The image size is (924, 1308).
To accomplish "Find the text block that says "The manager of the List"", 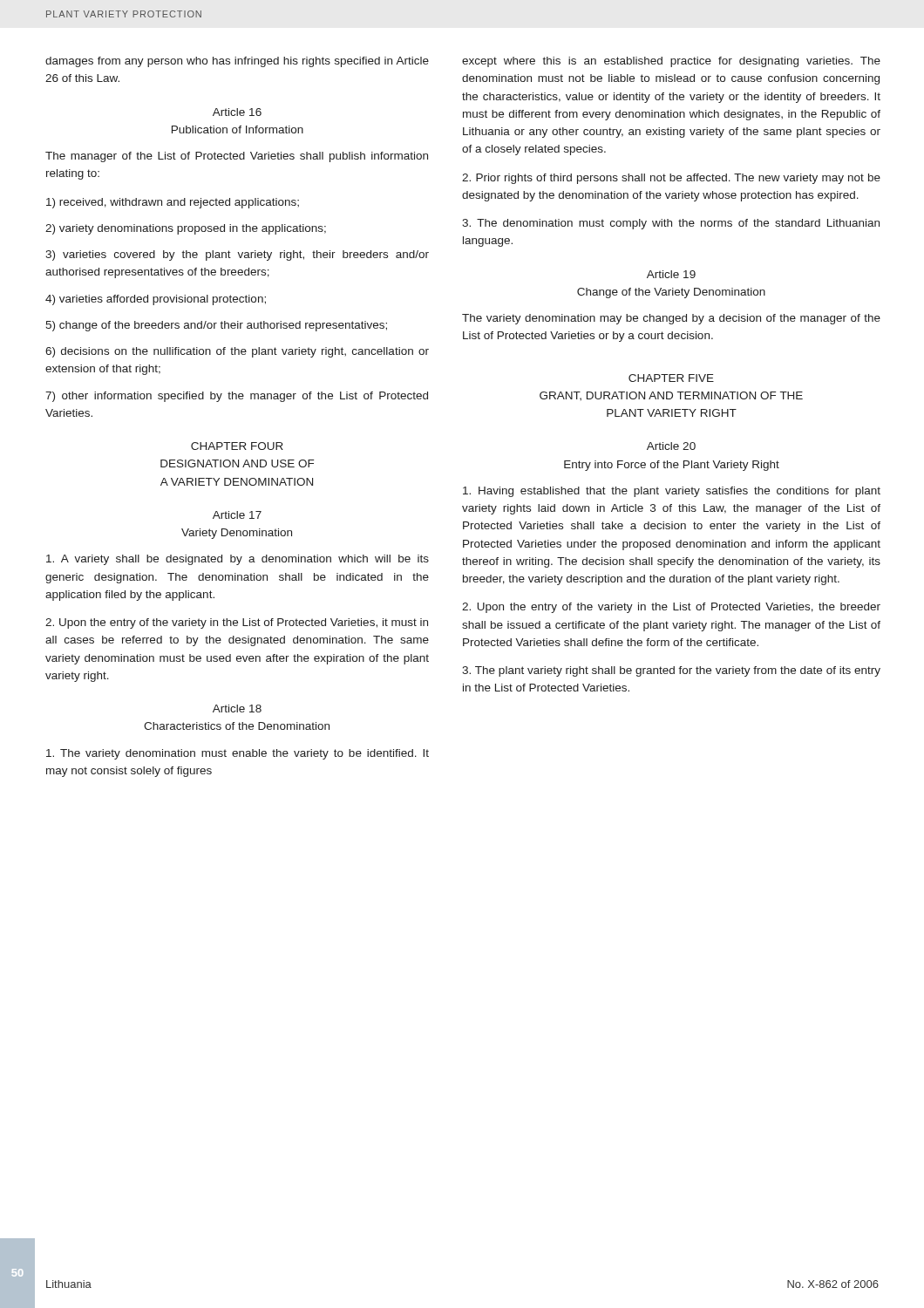I will [x=237, y=164].
